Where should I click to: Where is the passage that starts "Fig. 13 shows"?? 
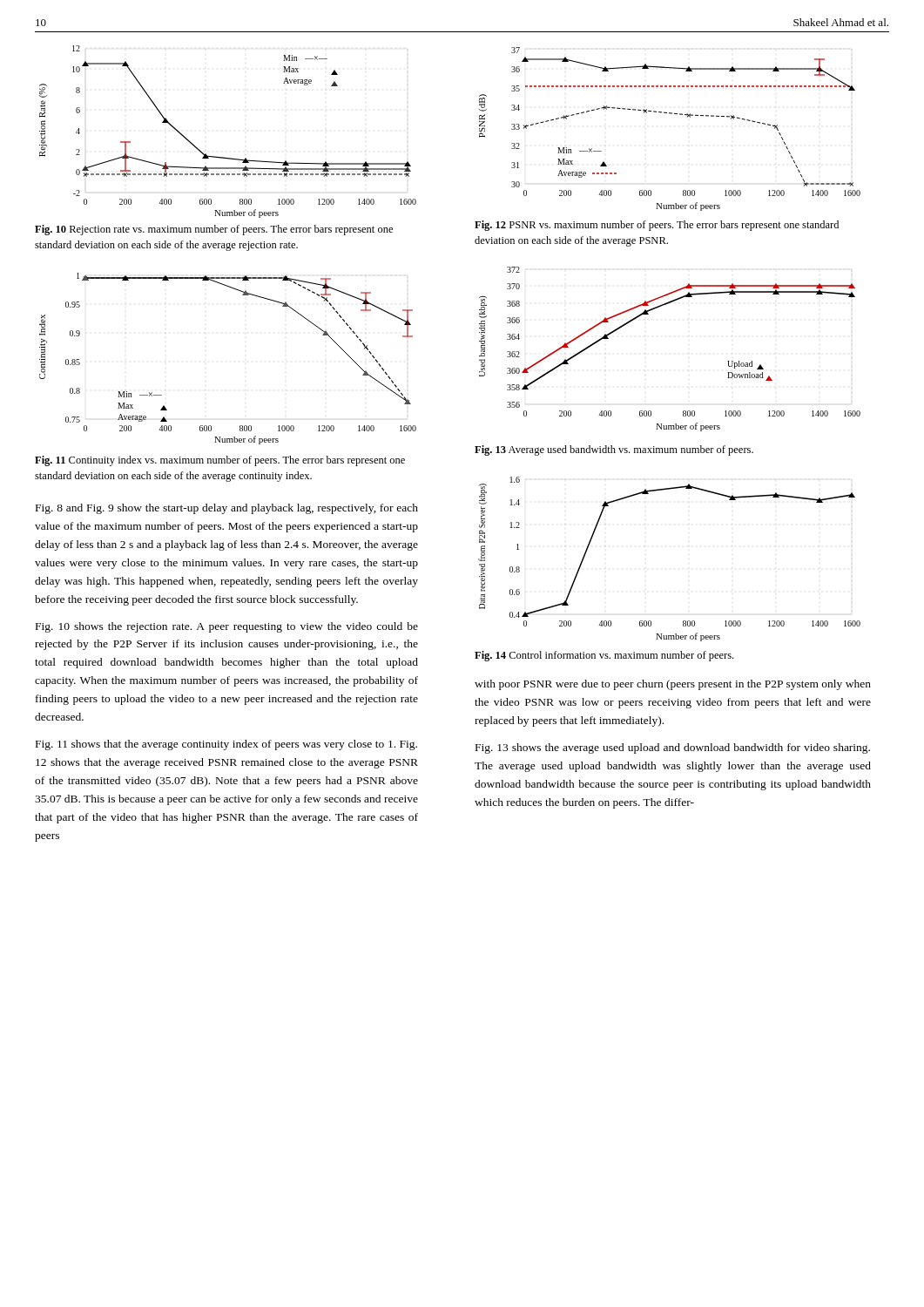673,774
